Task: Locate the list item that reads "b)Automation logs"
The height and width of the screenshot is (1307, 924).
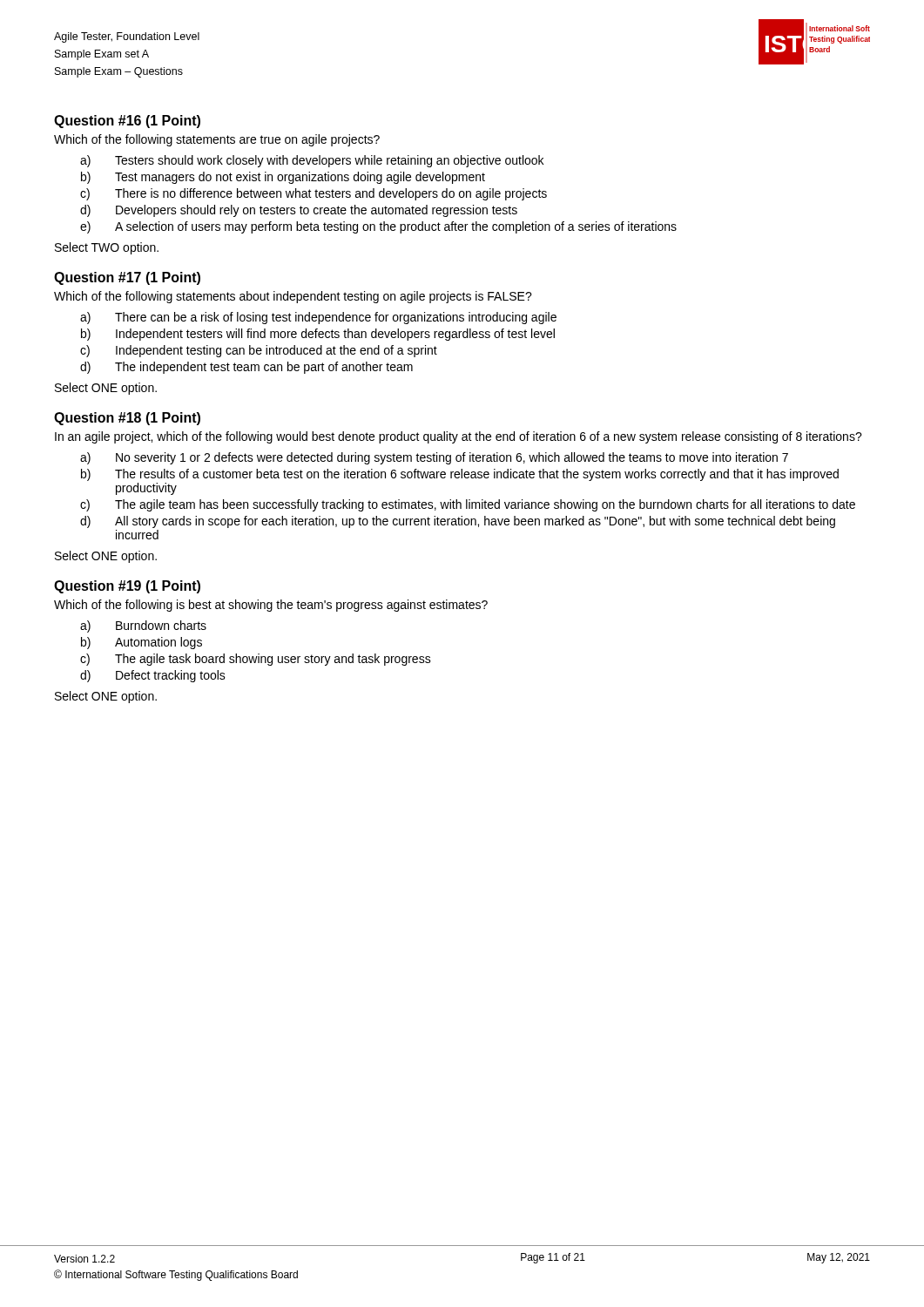Action: pos(128,642)
